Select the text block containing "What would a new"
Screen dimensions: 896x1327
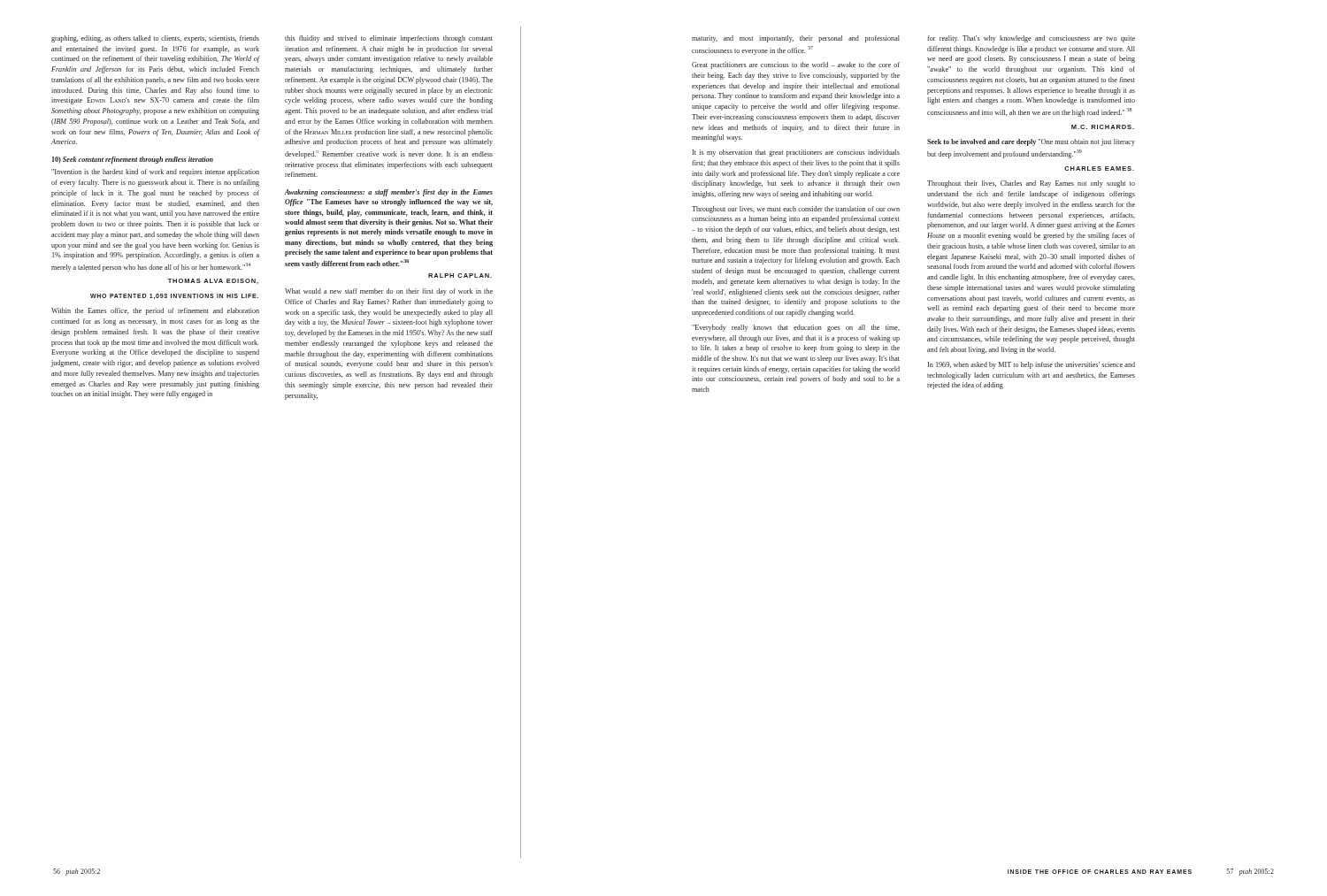tap(389, 344)
